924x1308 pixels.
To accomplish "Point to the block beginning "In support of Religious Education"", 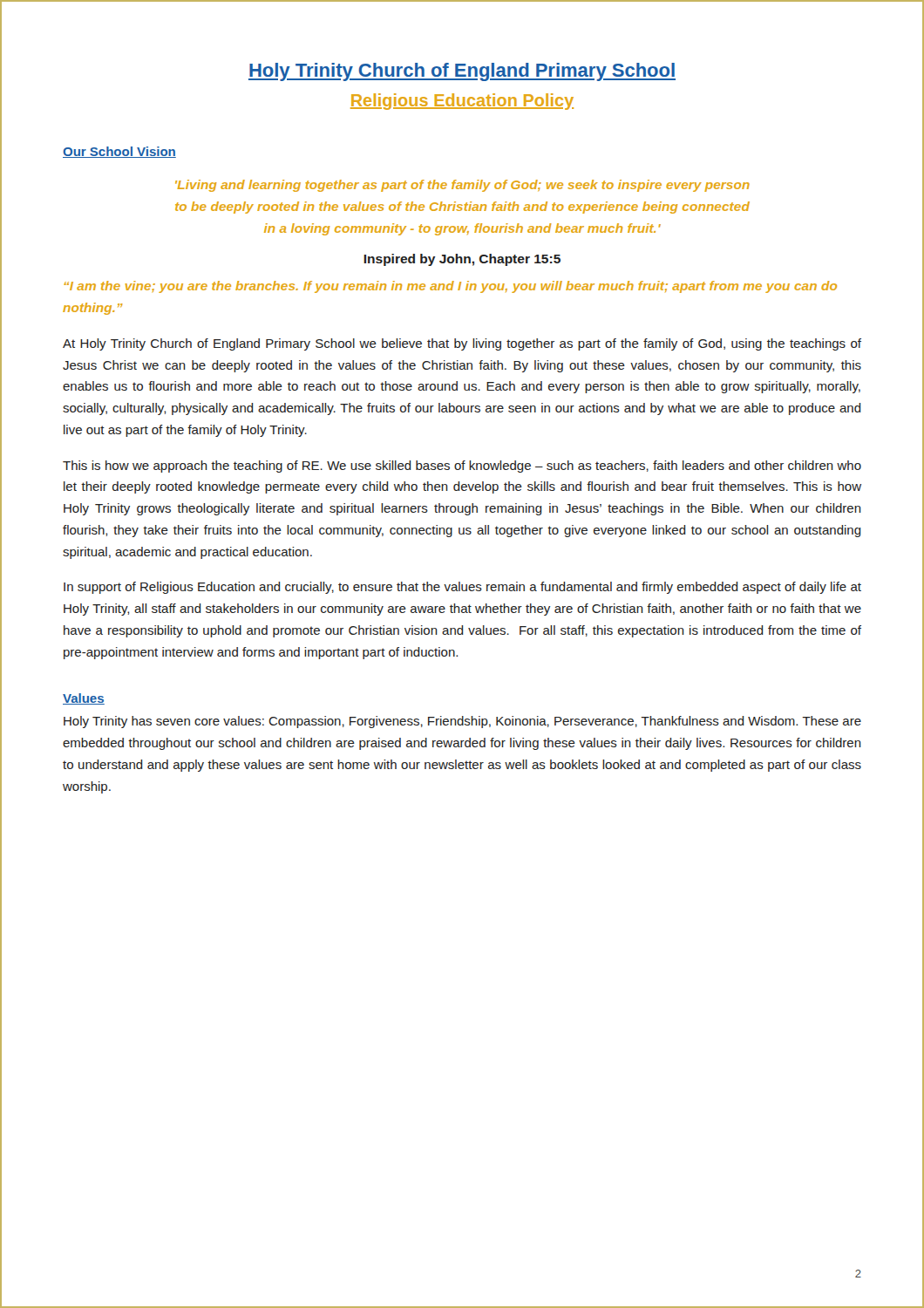I will [x=462, y=619].
